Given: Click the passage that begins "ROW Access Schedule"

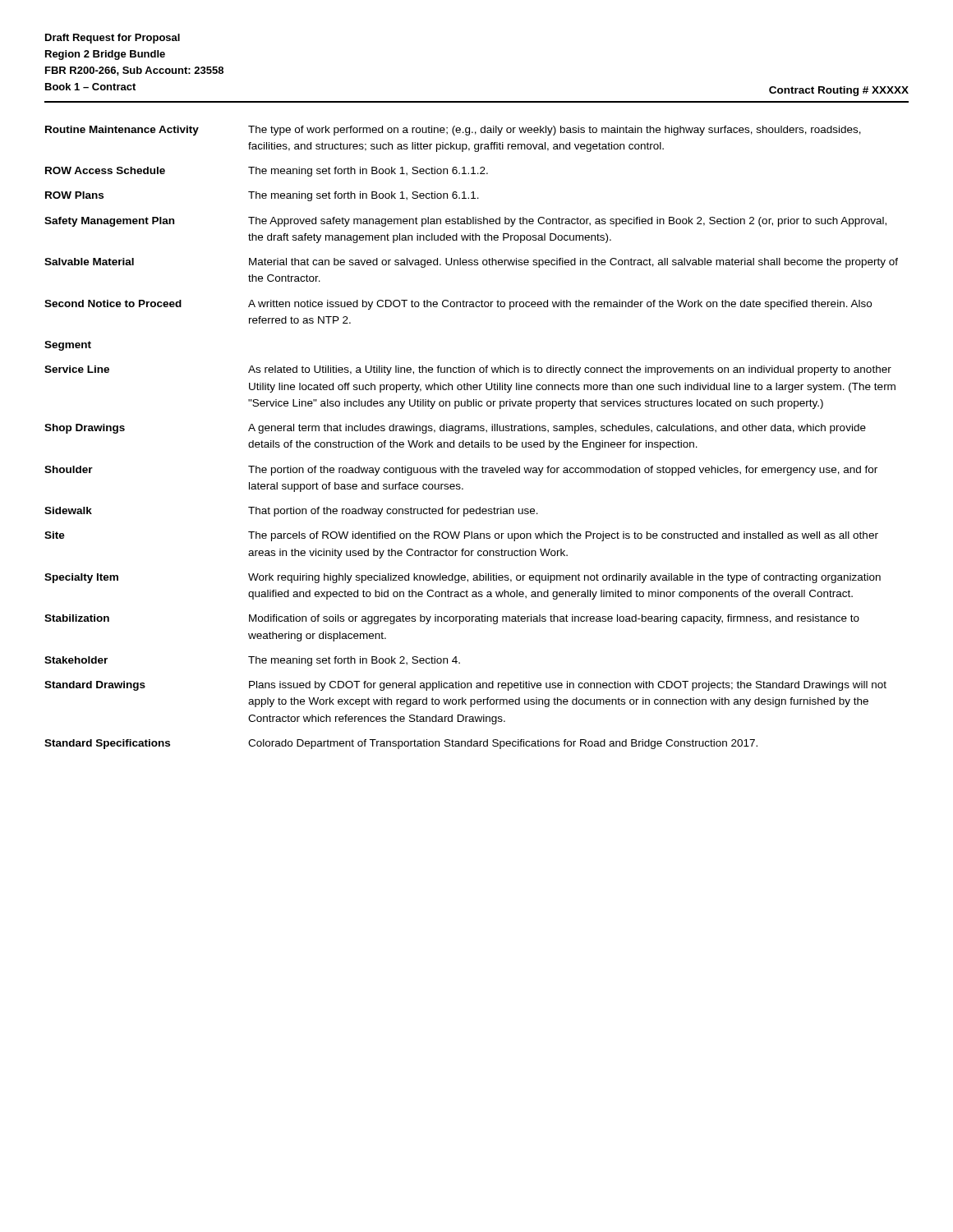Looking at the screenshot, I should (x=476, y=171).
